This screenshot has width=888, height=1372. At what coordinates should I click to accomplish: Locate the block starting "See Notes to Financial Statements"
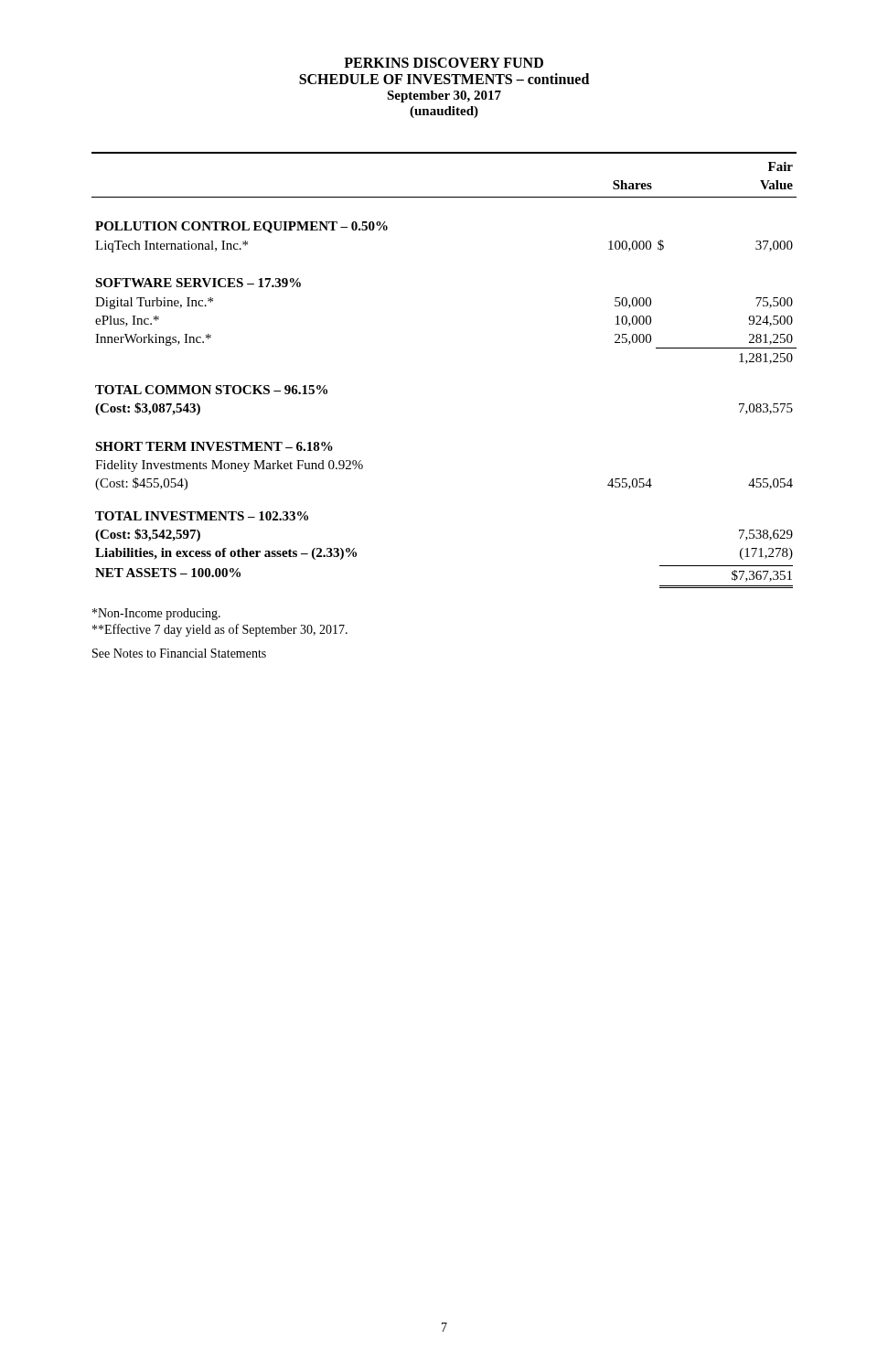(179, 653)
